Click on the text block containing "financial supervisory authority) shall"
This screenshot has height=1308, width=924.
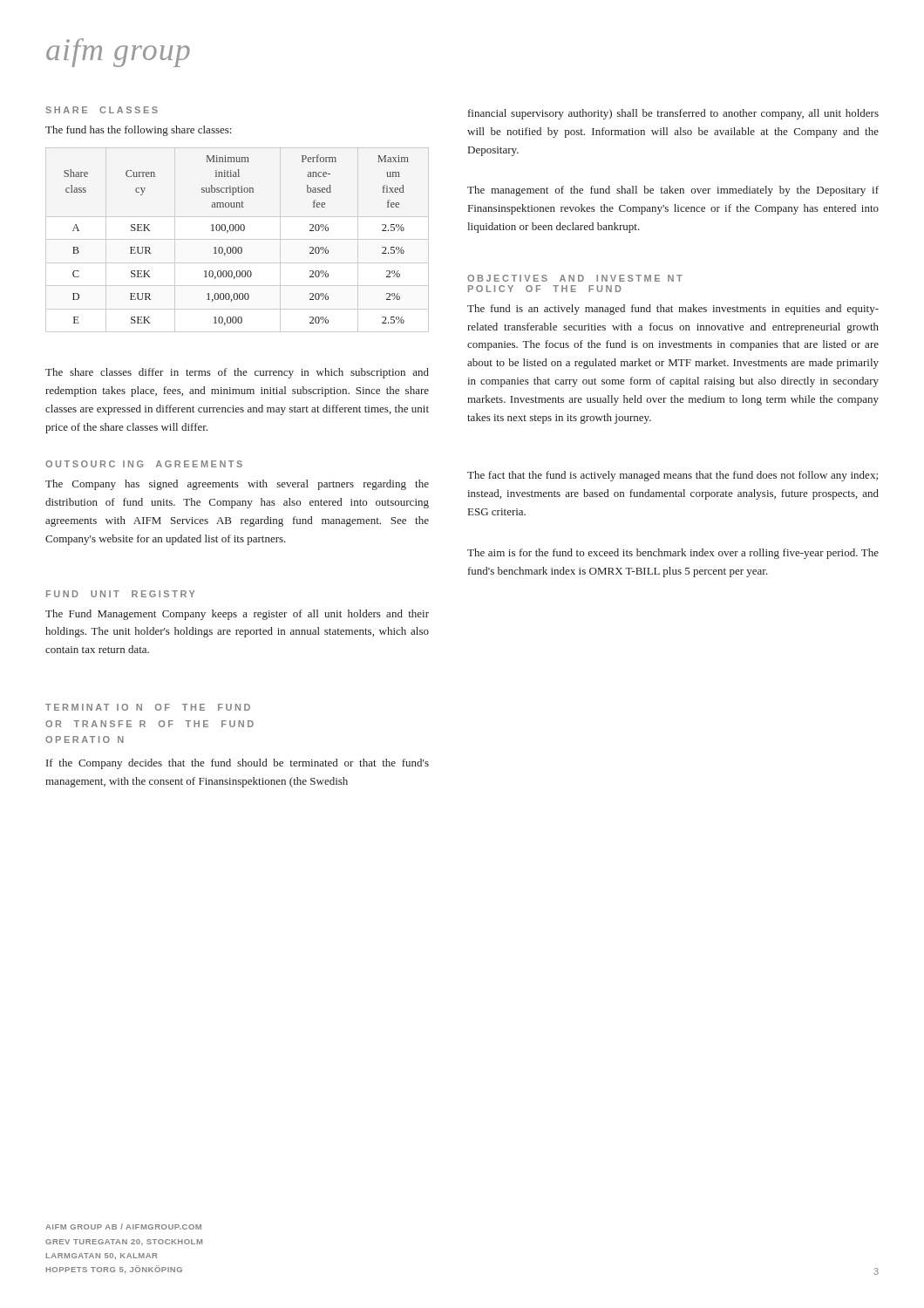point(673,131)
